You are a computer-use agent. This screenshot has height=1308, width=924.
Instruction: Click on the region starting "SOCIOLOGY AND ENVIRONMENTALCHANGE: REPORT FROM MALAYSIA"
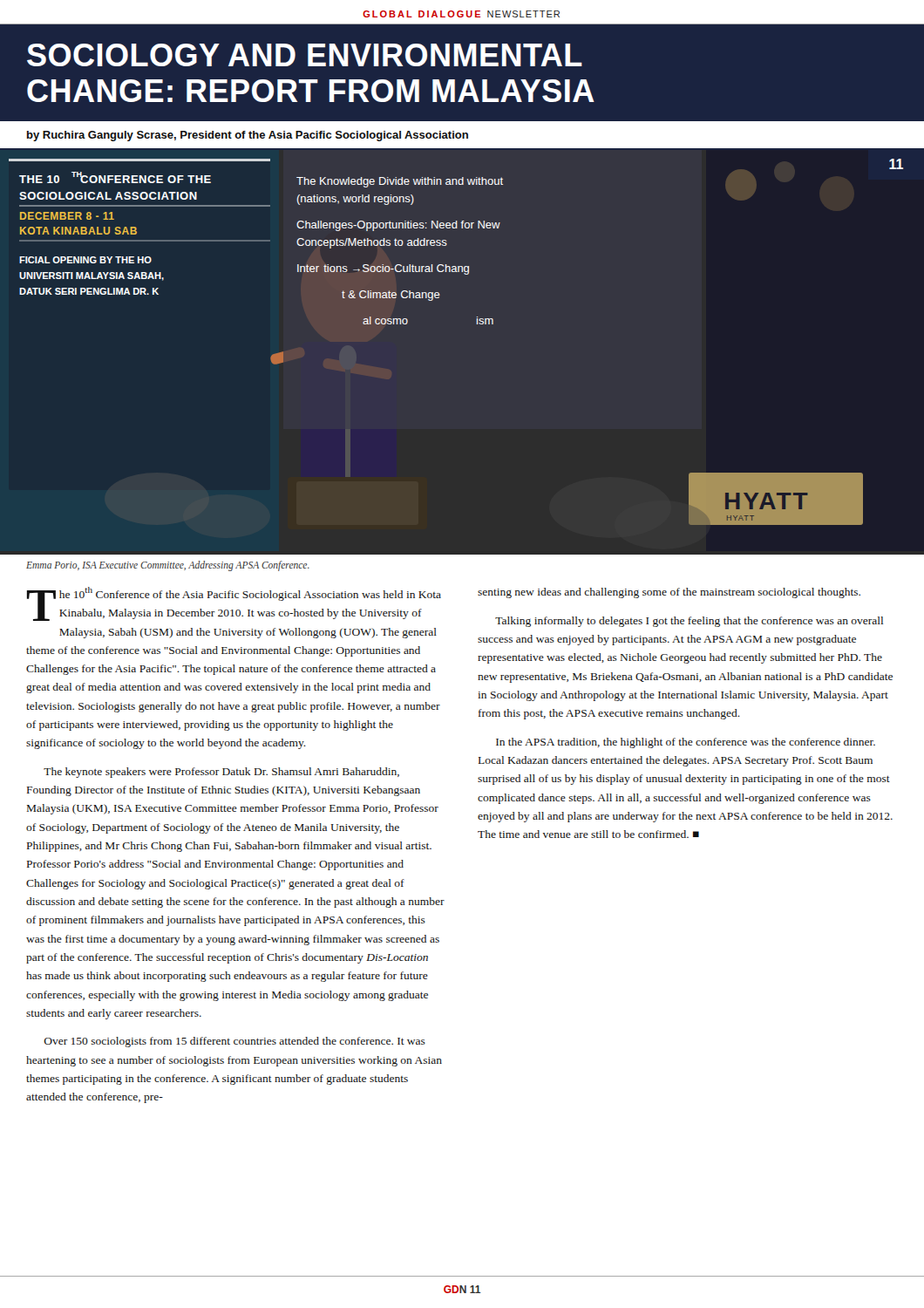coord(311,73)
